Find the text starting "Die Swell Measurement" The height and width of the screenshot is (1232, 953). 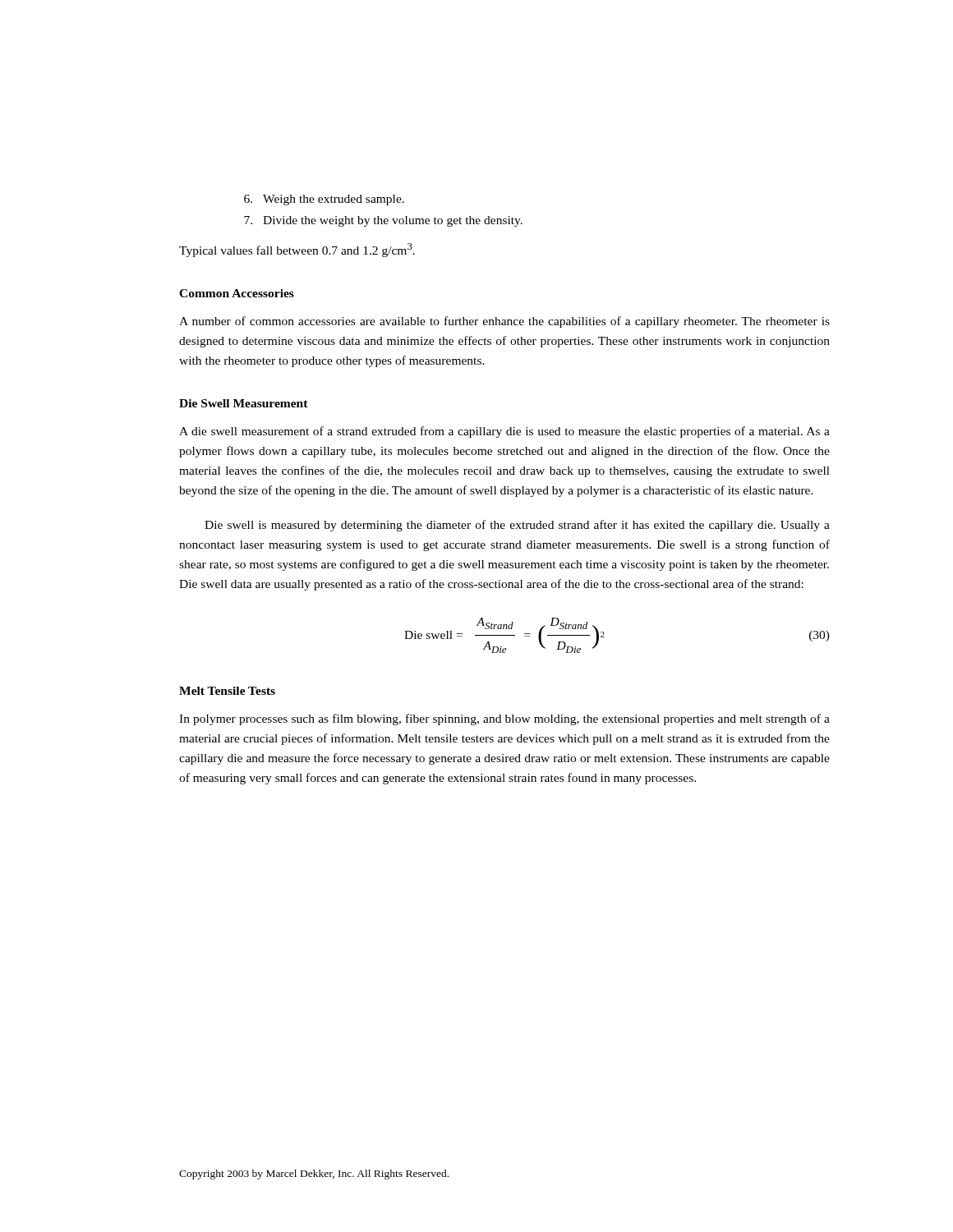(x=243, y=403)
